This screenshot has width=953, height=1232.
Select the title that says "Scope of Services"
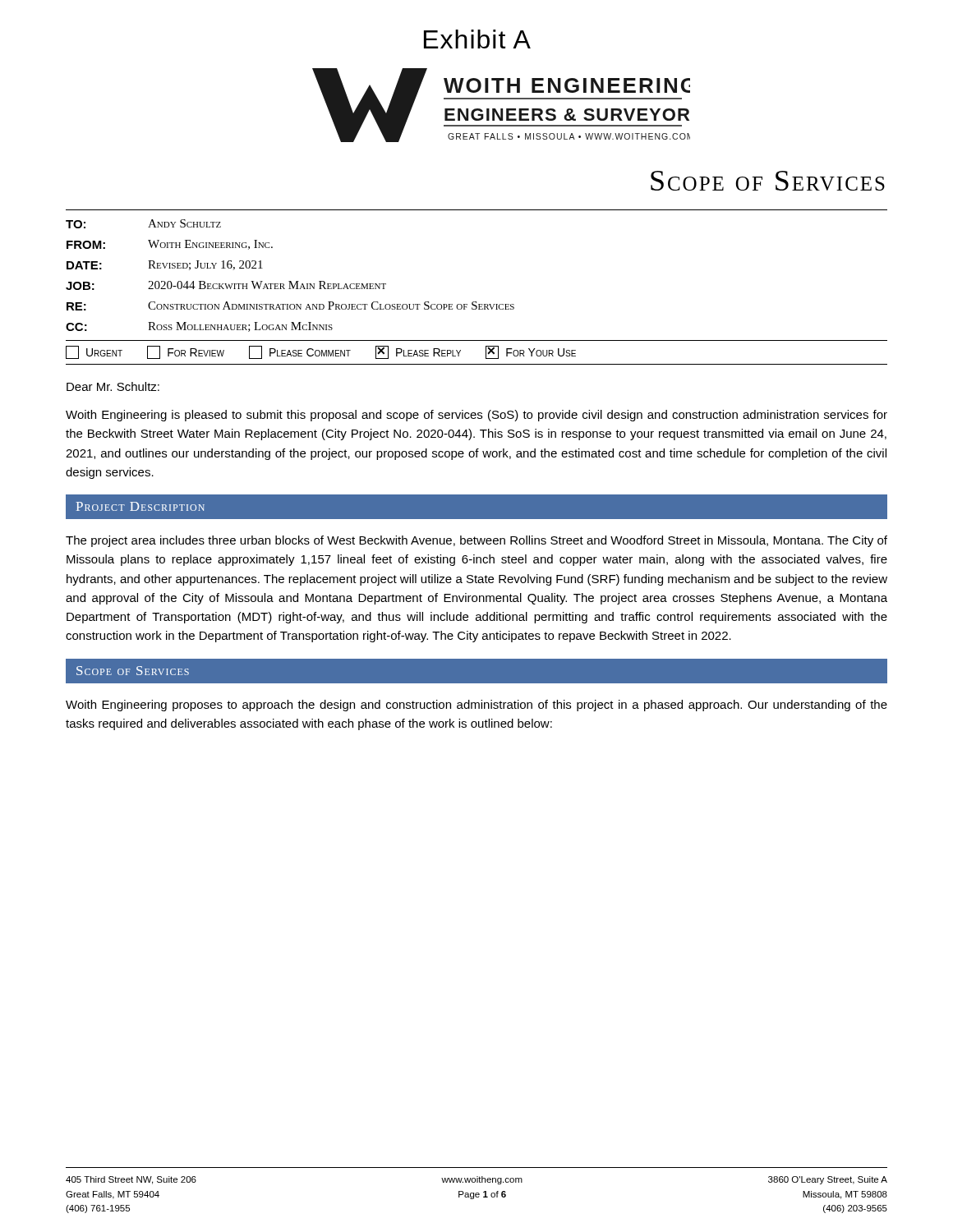768,181
